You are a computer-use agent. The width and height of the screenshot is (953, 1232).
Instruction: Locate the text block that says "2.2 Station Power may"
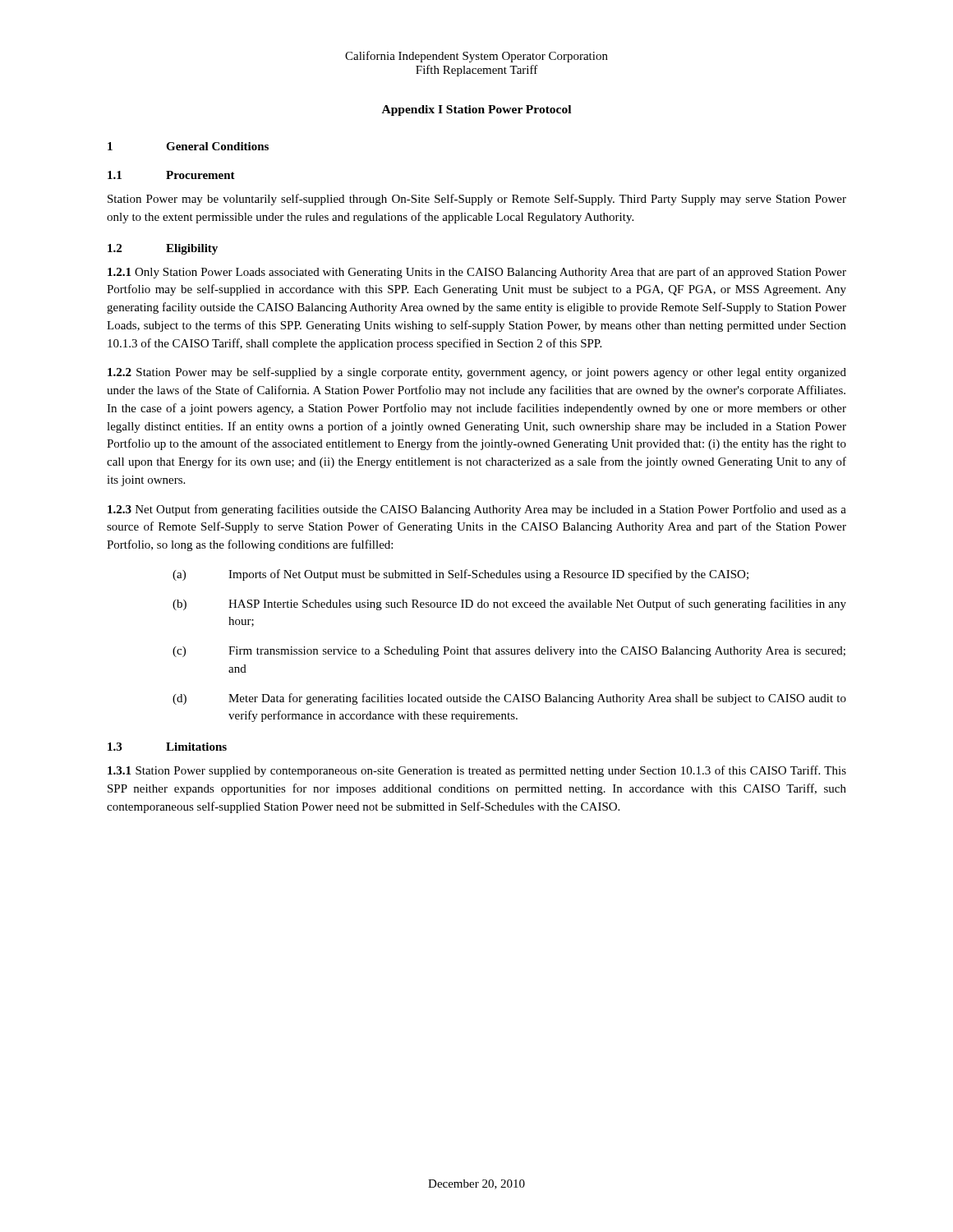pos(476,426)
